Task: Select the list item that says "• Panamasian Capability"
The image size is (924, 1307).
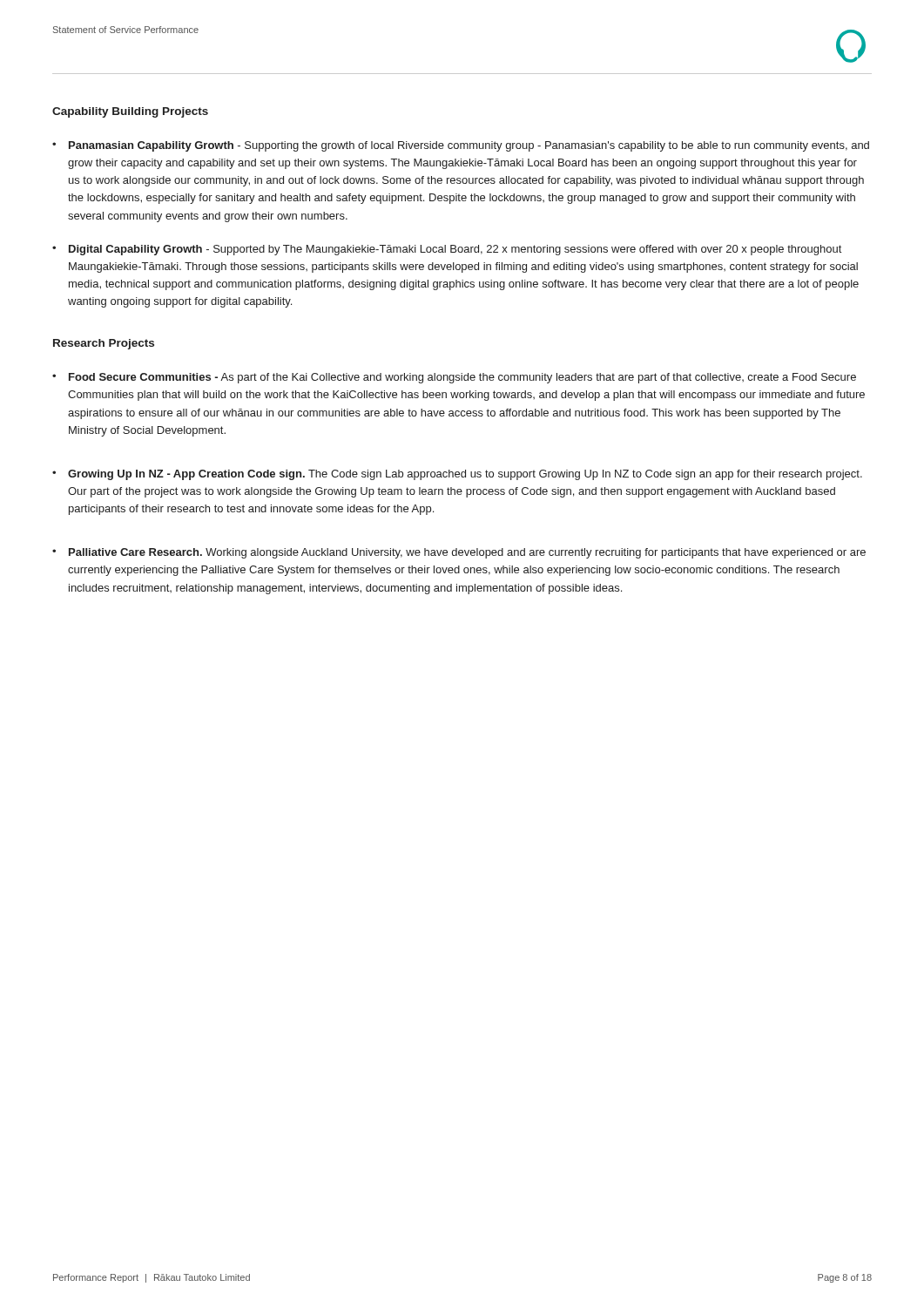Action: 462,181
